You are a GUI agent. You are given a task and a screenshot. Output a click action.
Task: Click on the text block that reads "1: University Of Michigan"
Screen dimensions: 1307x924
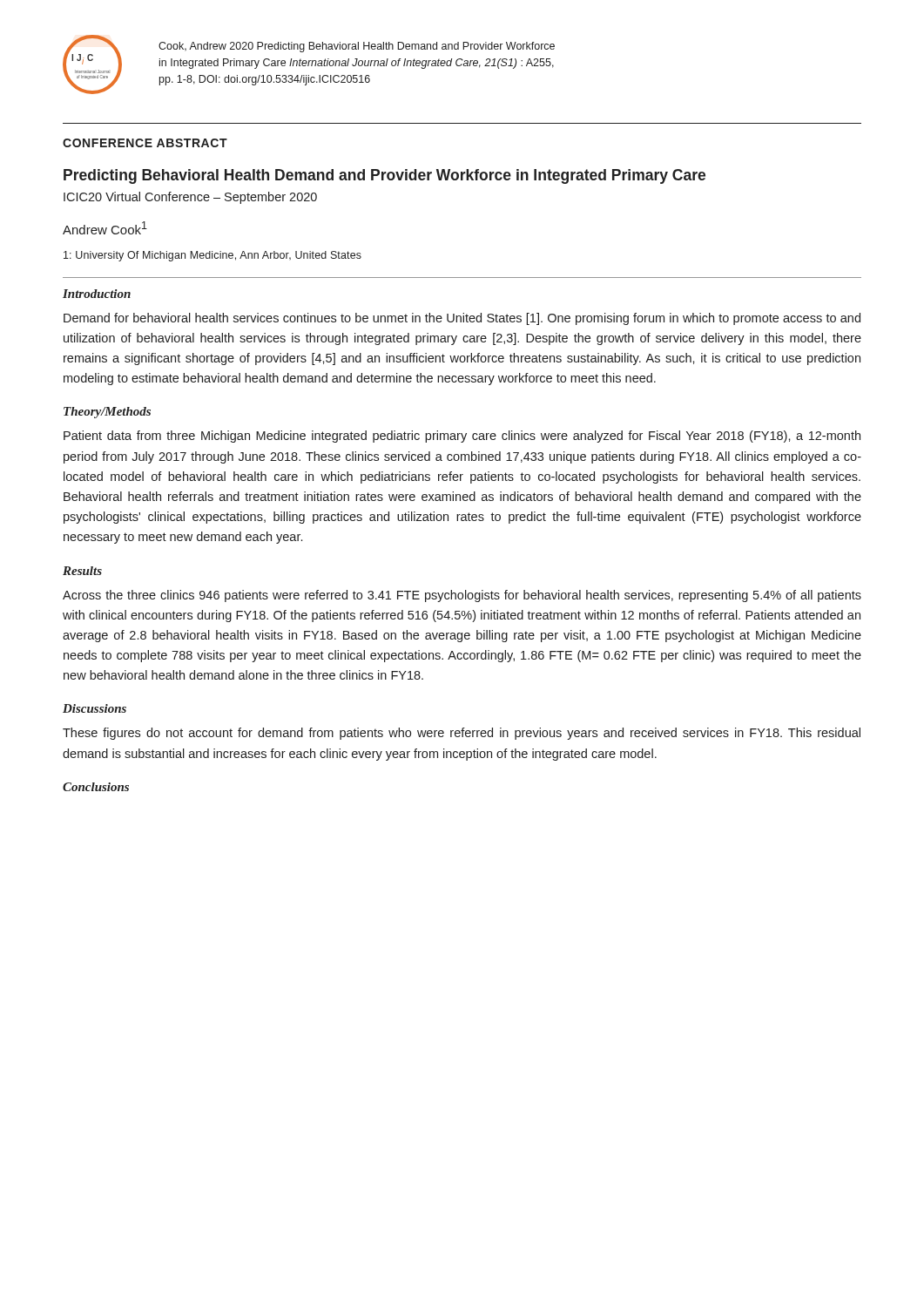[x=212, y=255]
